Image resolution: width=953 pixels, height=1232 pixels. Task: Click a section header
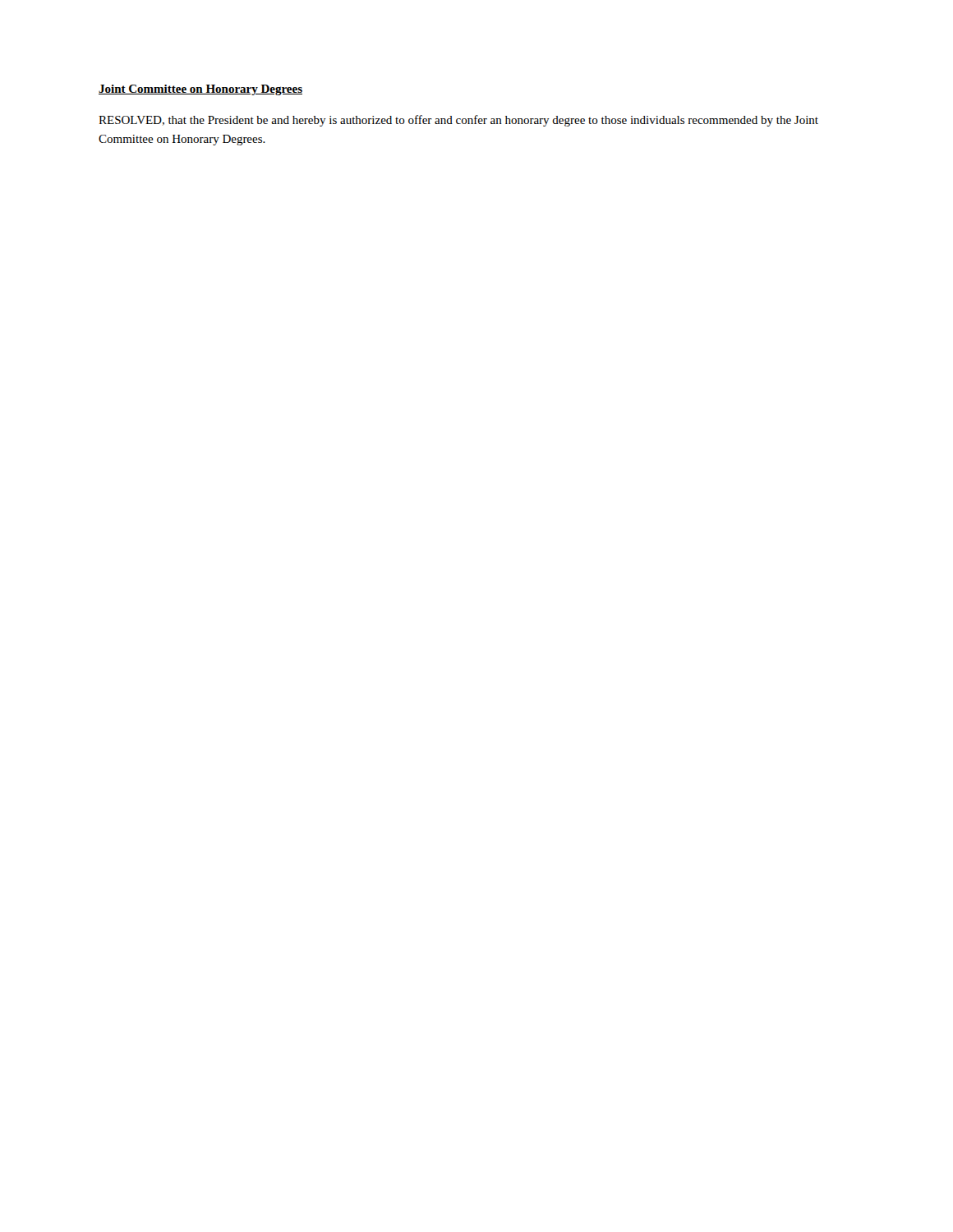(200, 89)
